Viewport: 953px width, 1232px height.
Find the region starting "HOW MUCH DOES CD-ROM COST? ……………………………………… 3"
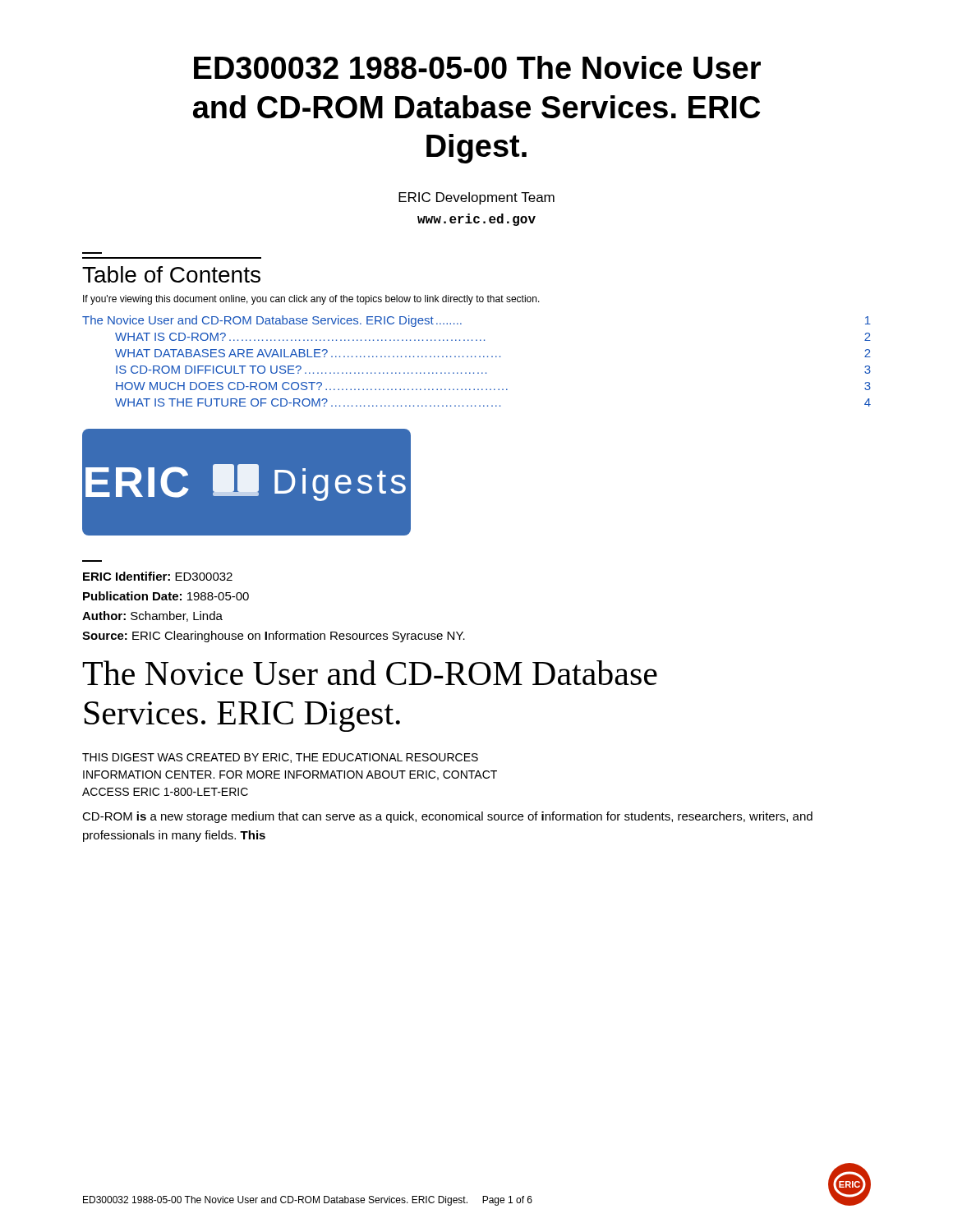pyautogui.click(x=493, y=385)
